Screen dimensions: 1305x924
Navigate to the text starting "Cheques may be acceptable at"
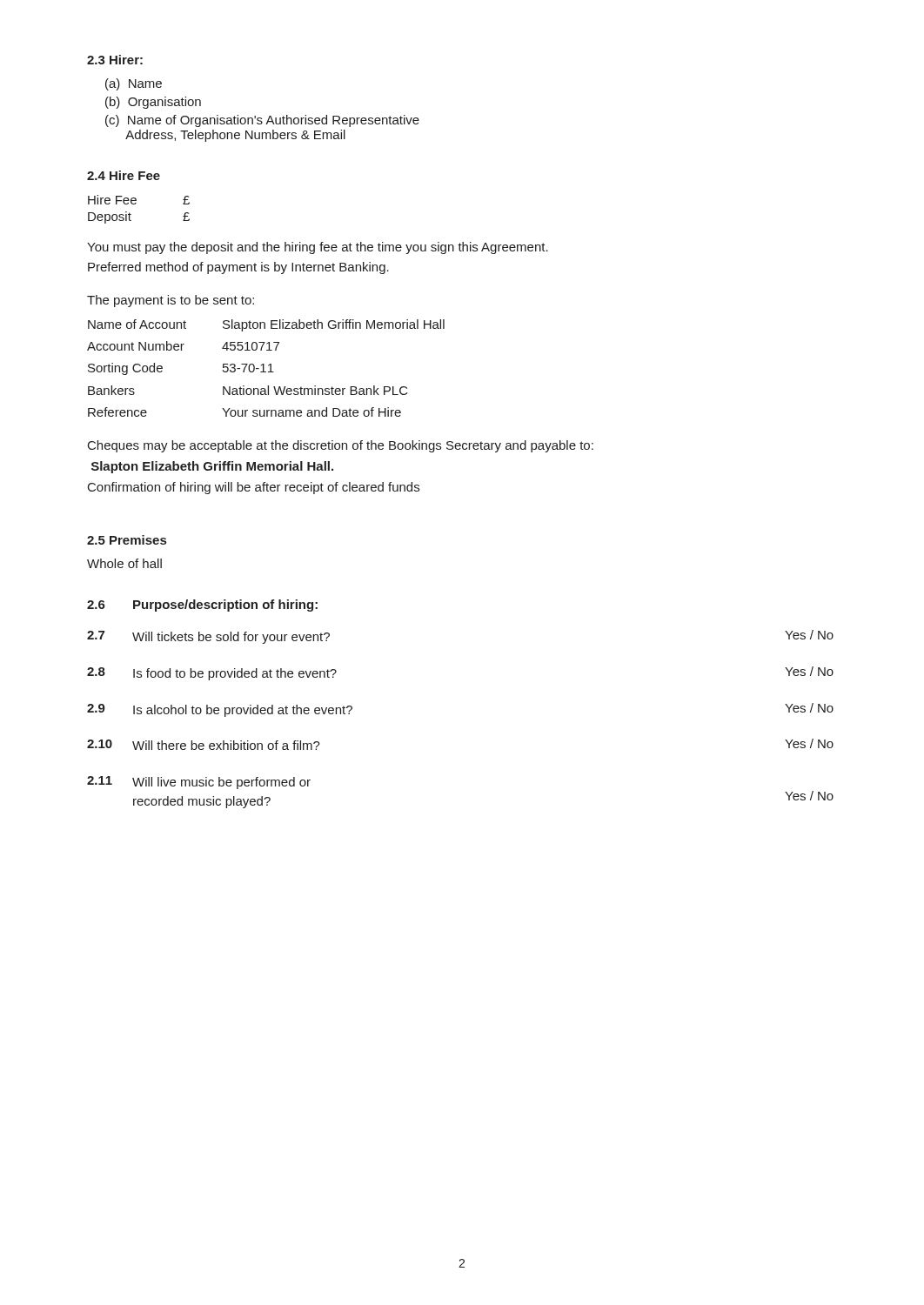pyautogui.click(x=341, y=466)
